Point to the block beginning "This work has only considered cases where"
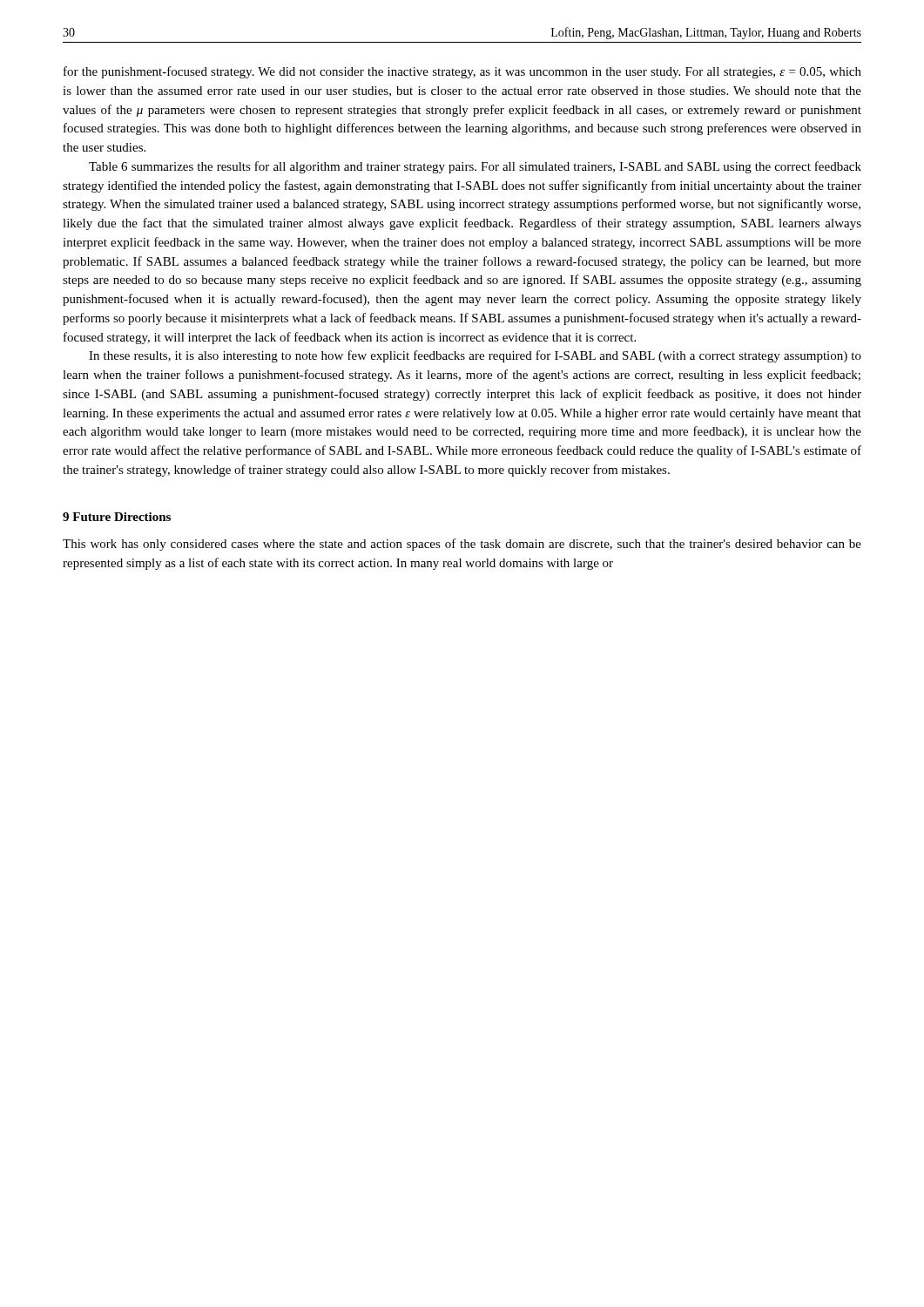 click(462, 554)
